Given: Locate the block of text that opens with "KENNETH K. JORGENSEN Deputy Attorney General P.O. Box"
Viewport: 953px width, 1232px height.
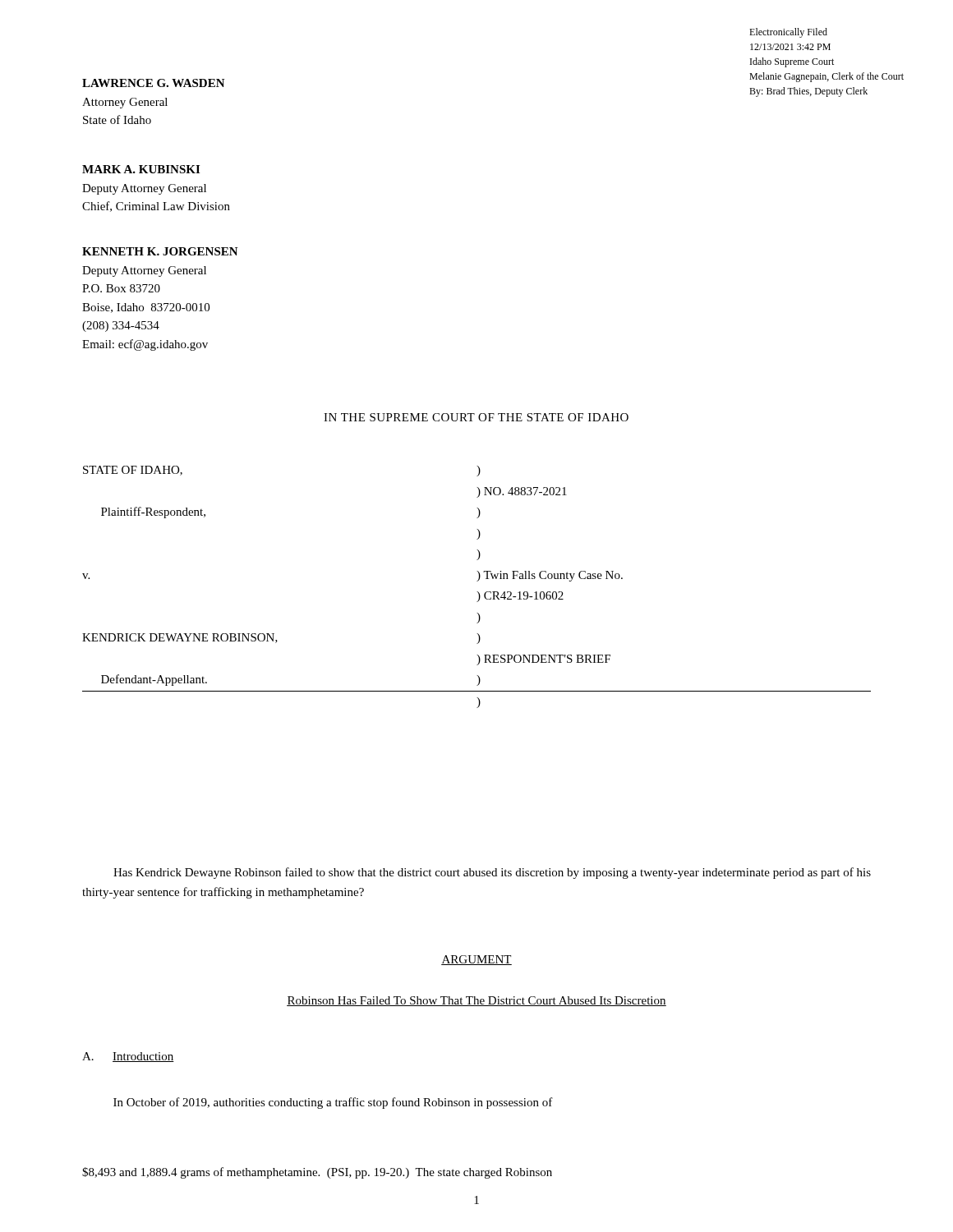Looking at the screenshot, I should (160, 298).
